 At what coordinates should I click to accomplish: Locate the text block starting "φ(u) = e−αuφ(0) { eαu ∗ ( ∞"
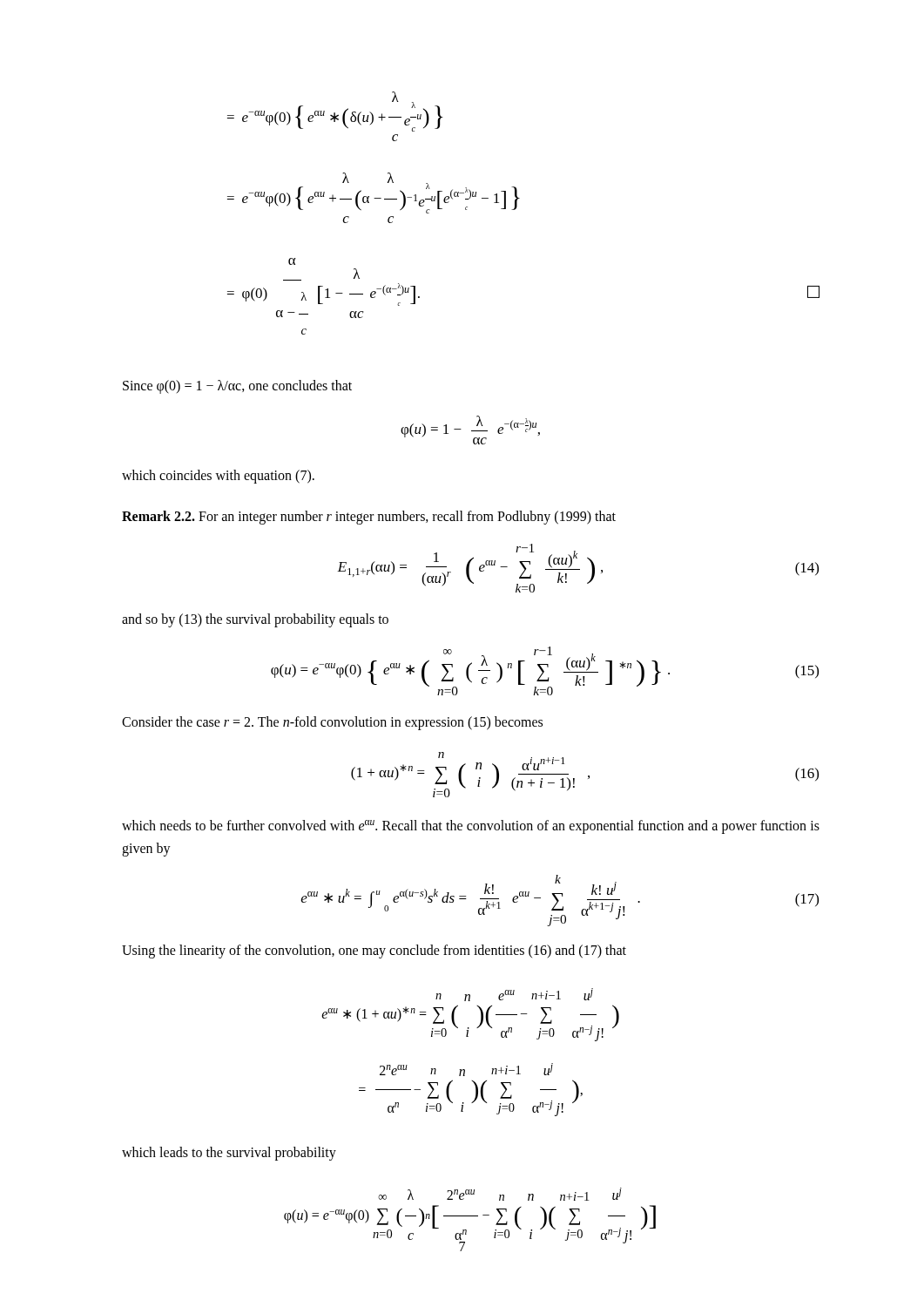[471, 671]
